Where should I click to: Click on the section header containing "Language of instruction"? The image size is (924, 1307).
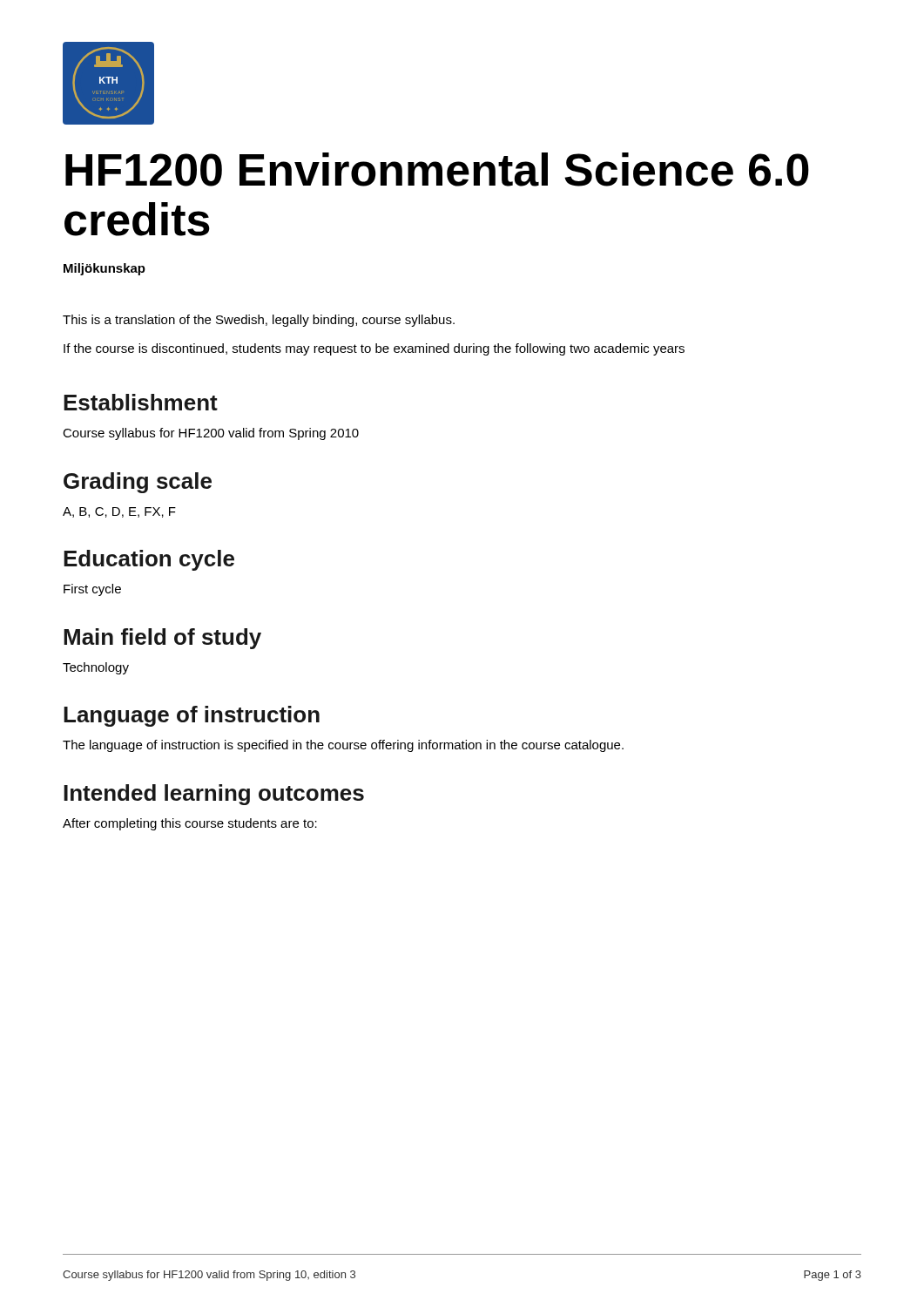pyautogui.click(x=192, y=715)
